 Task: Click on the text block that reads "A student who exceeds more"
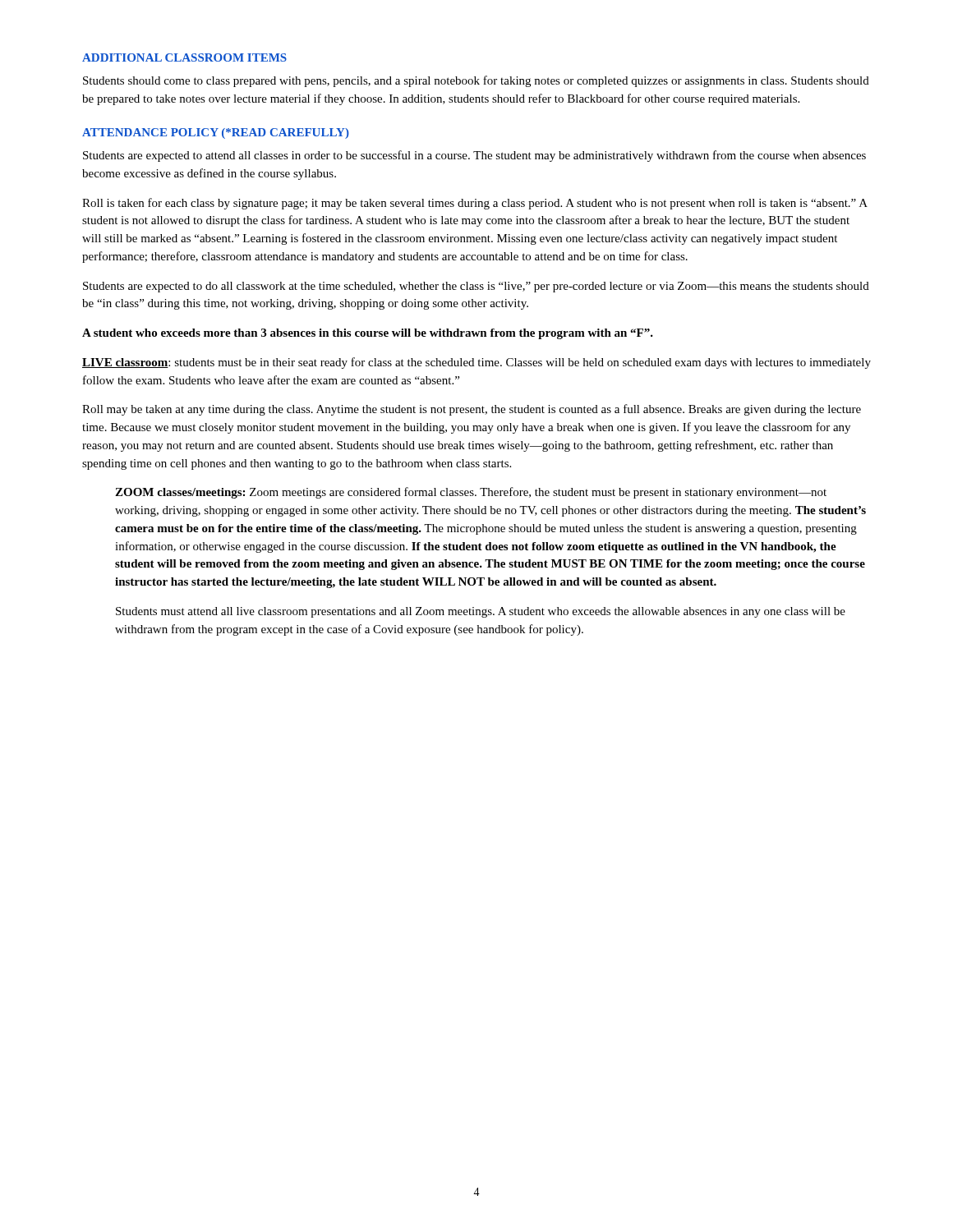point(476,333)
